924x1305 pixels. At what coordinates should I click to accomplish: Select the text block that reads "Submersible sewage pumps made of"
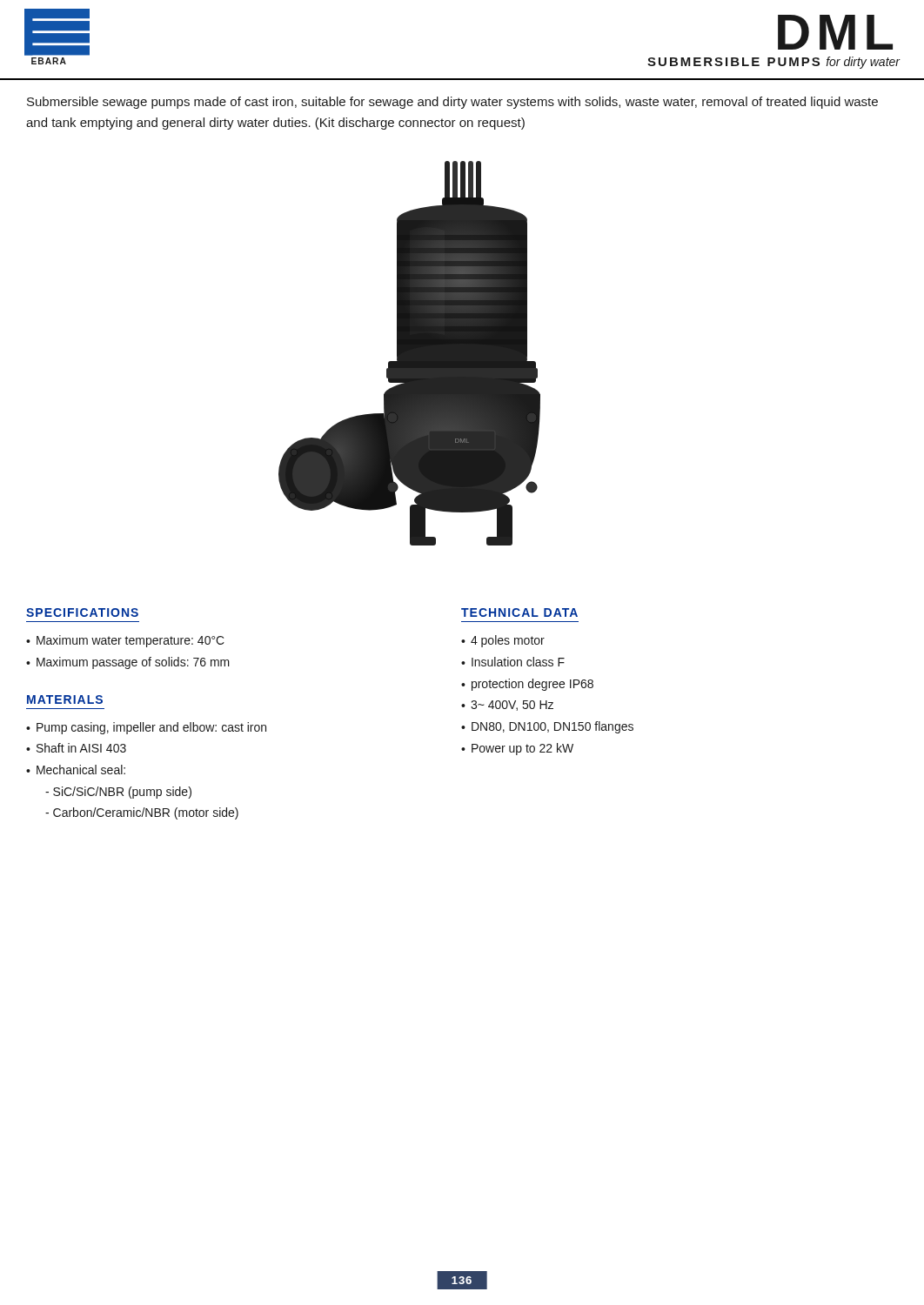[452, 112]
